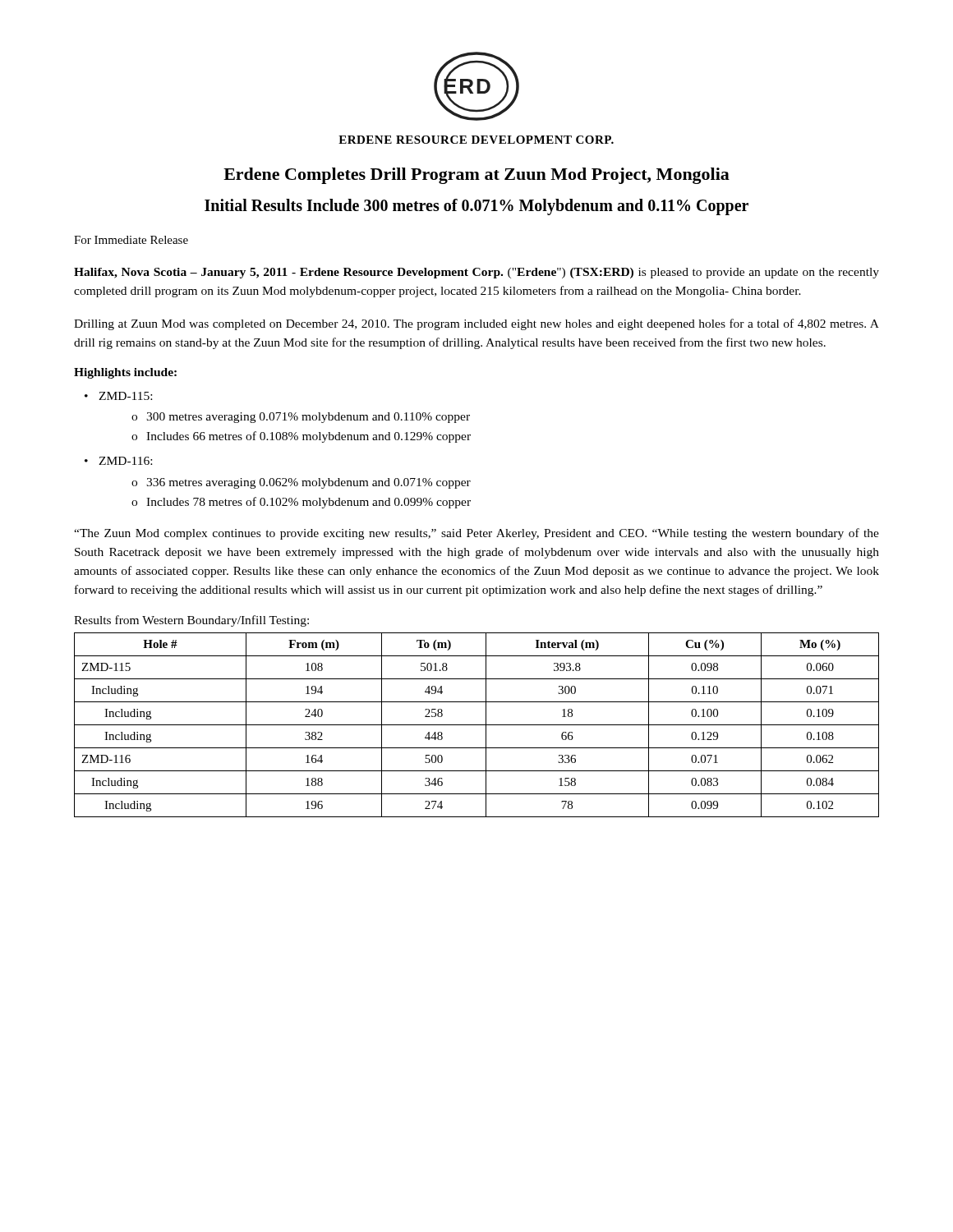Locate the section header that opens with "Initial Results Include 300"

coord(476,205)
